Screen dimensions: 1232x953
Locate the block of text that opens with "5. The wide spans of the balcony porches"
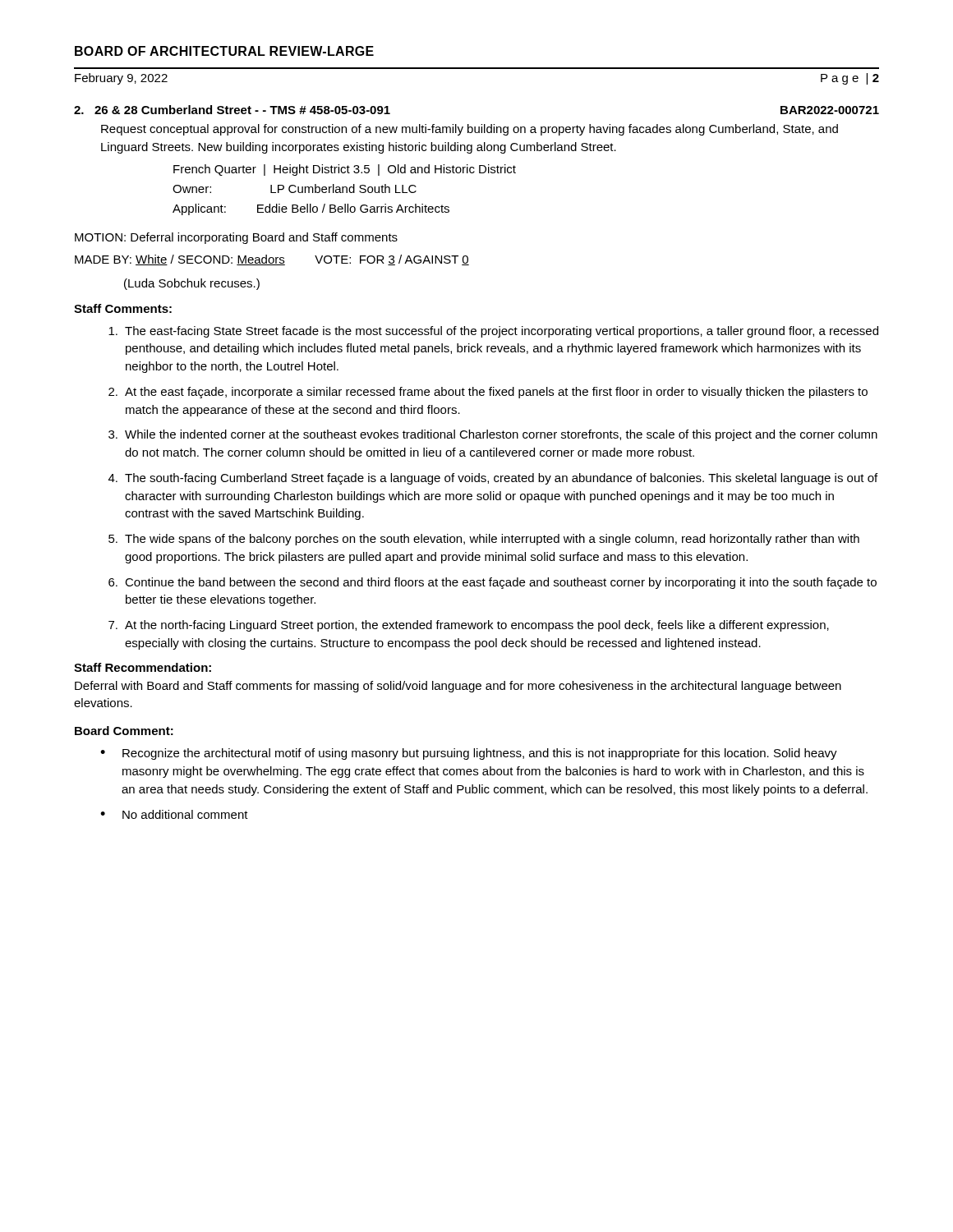490,548
